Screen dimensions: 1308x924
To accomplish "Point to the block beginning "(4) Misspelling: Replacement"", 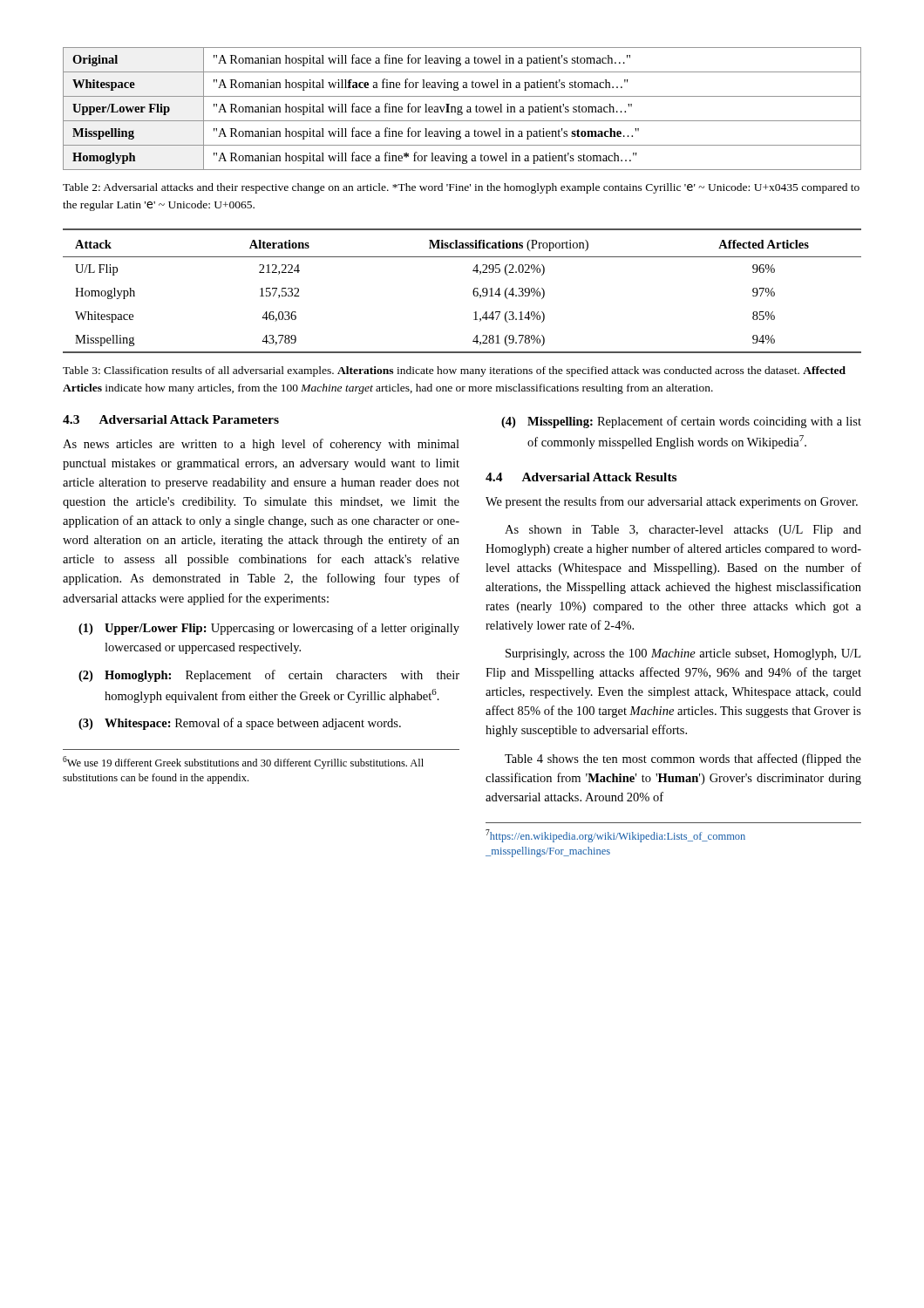I will pyautogui.click(x=681, y=432).
